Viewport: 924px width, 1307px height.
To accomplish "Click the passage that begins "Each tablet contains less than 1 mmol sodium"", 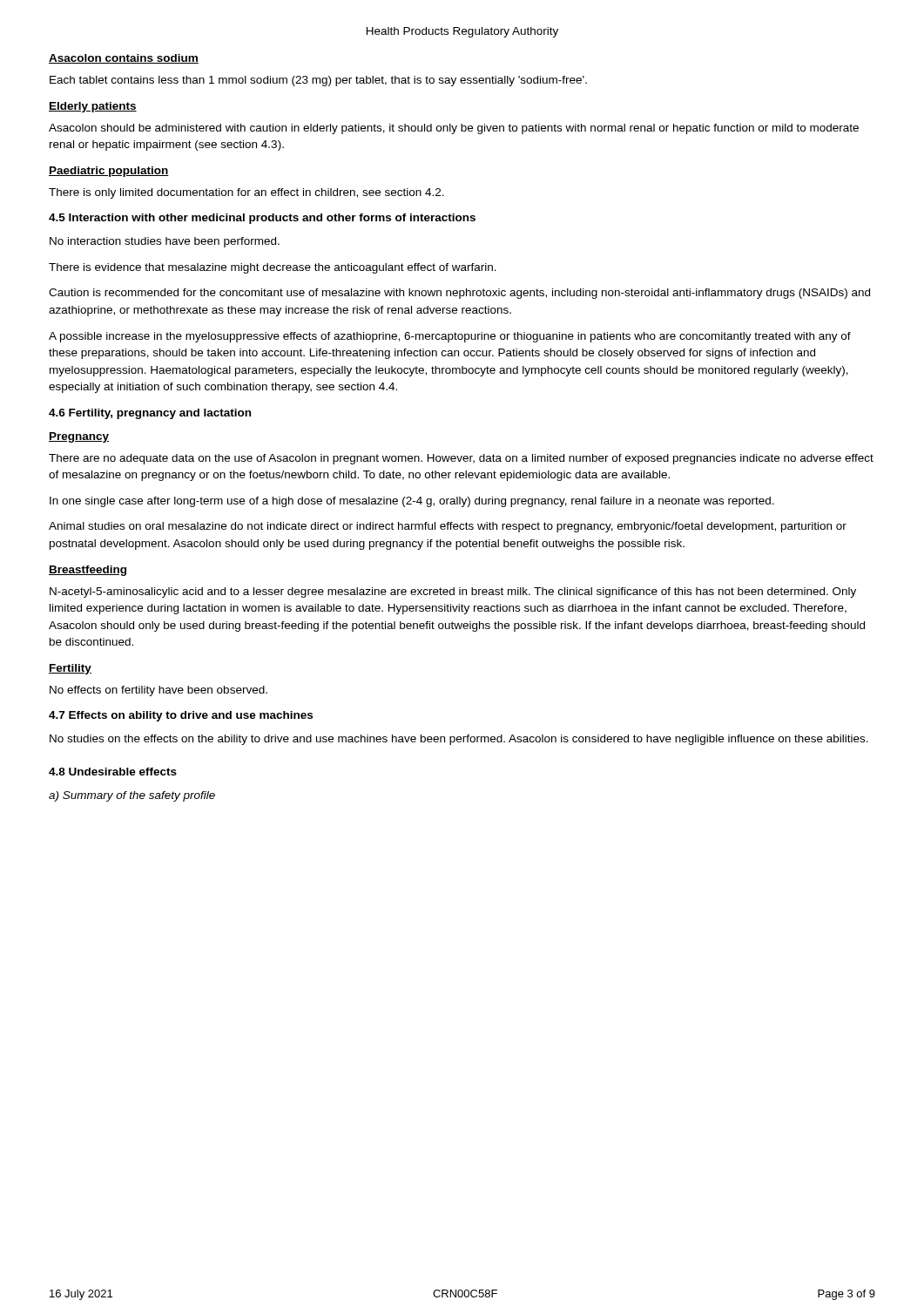I will point(318,80).
